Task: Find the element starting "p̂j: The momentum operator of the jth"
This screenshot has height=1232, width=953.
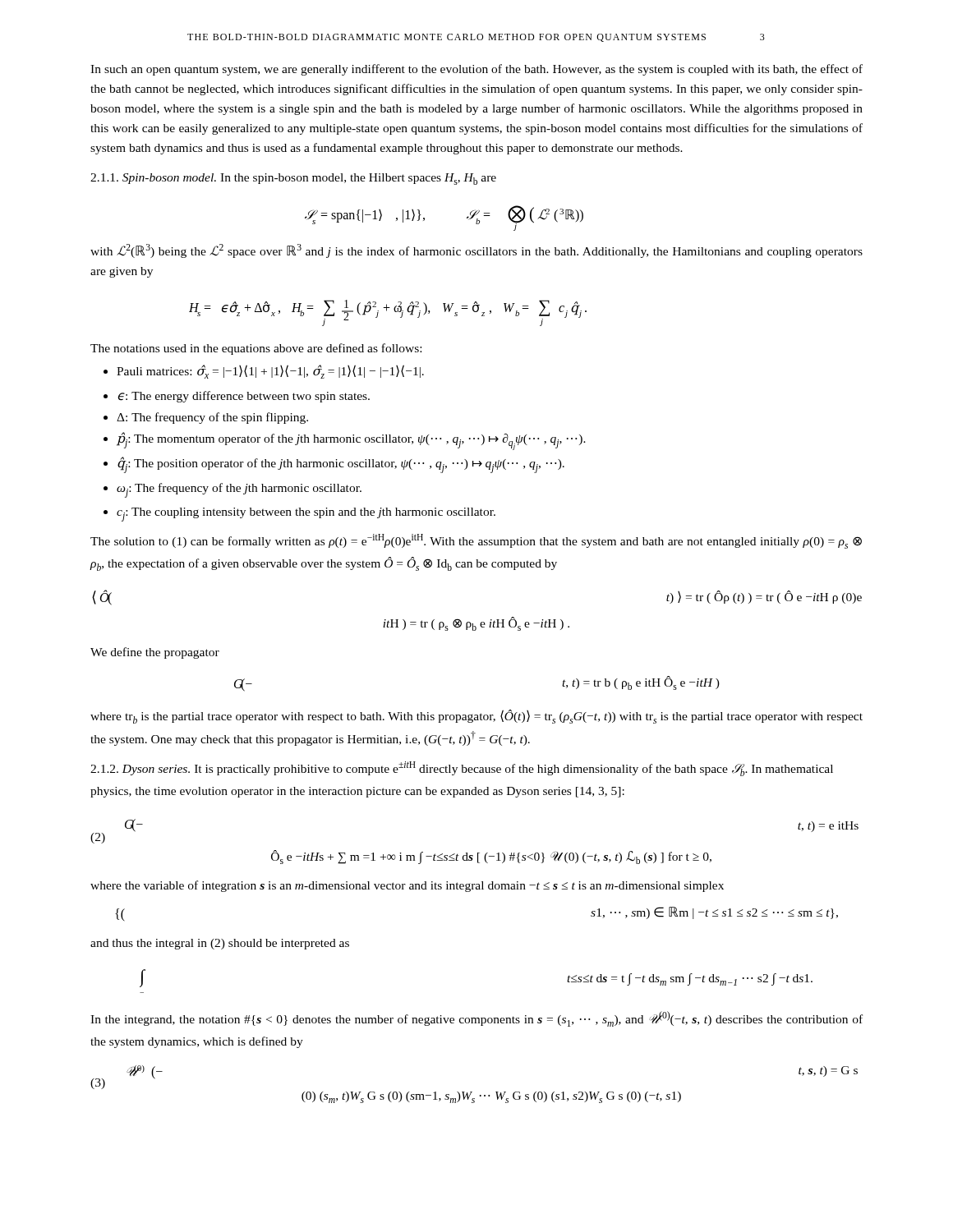Action: click(351, 440)
